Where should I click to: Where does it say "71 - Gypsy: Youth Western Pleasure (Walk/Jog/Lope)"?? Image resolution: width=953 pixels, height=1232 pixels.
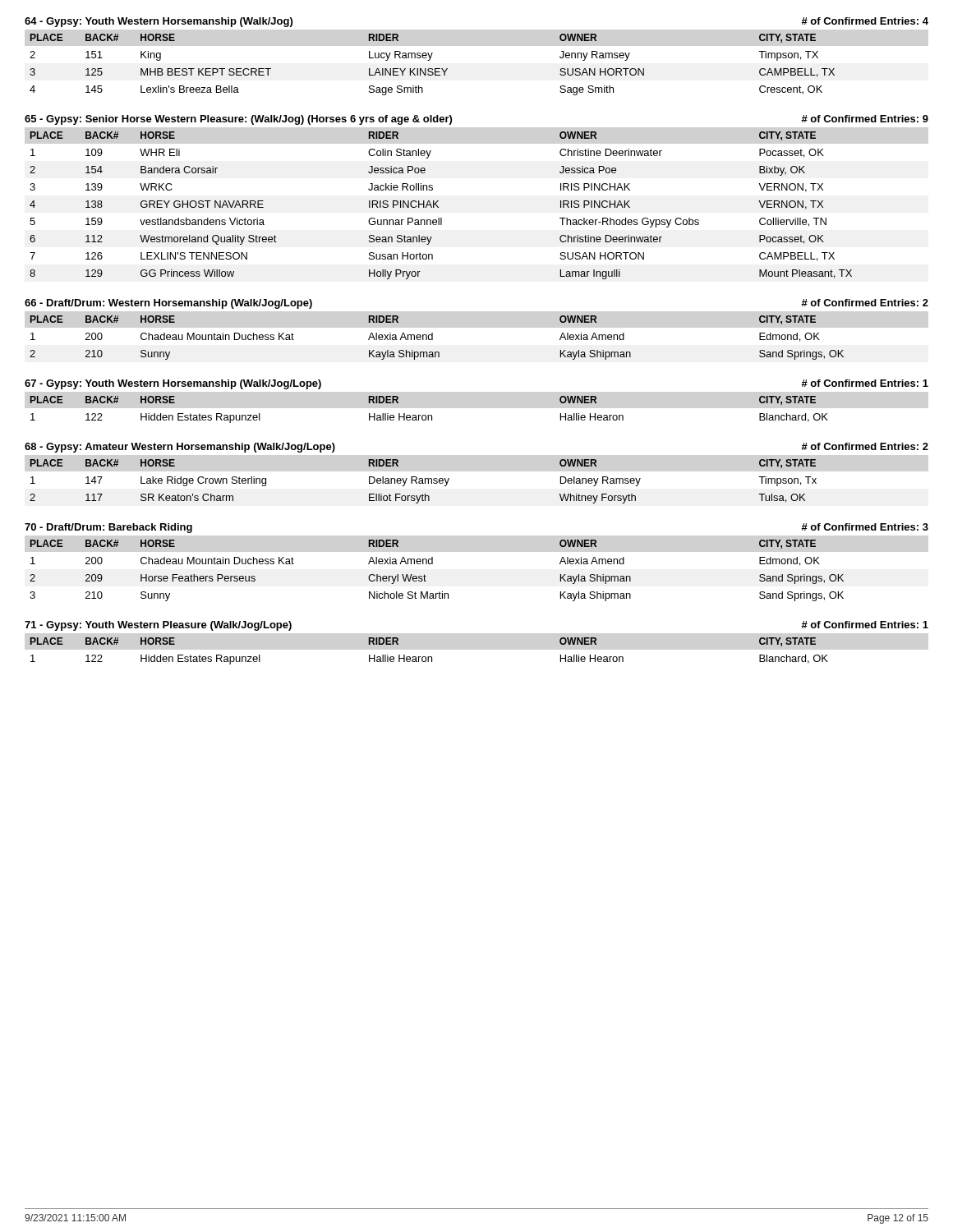point(158,625)
